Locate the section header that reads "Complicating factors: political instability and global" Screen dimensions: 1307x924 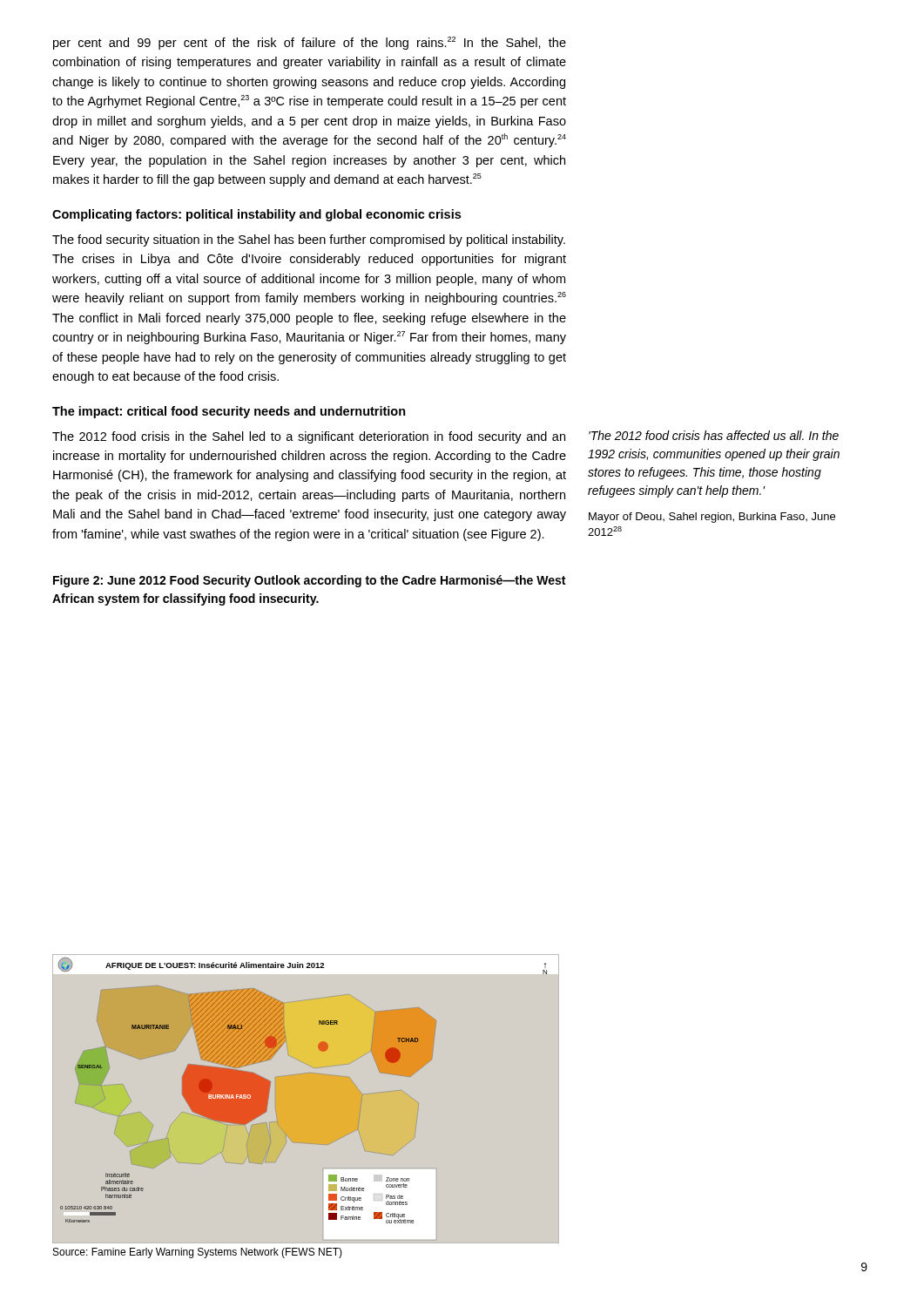click(257, 214)
